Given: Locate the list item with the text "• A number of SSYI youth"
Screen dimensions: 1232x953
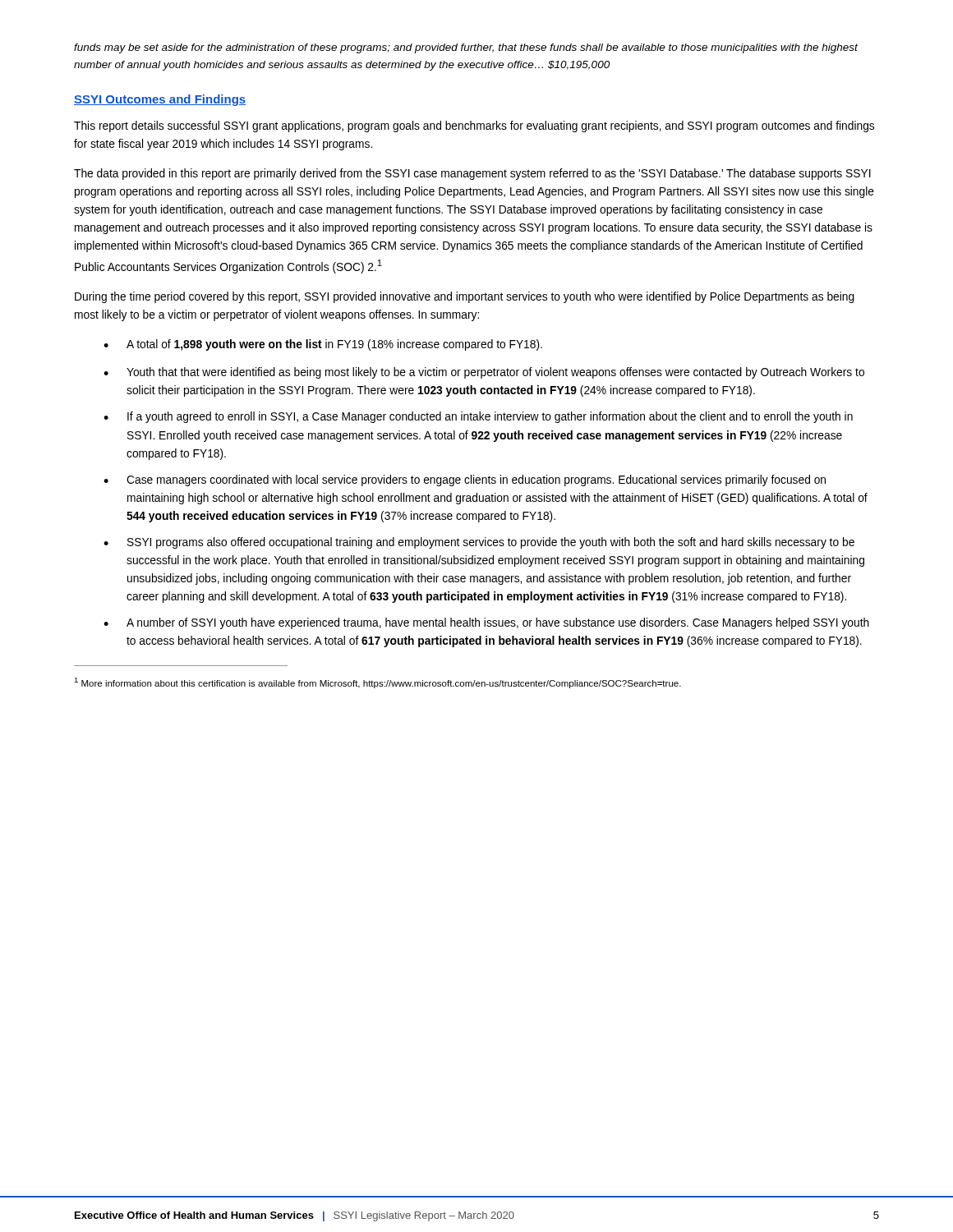Looking at the screenshot, I should tap(491, 633).
